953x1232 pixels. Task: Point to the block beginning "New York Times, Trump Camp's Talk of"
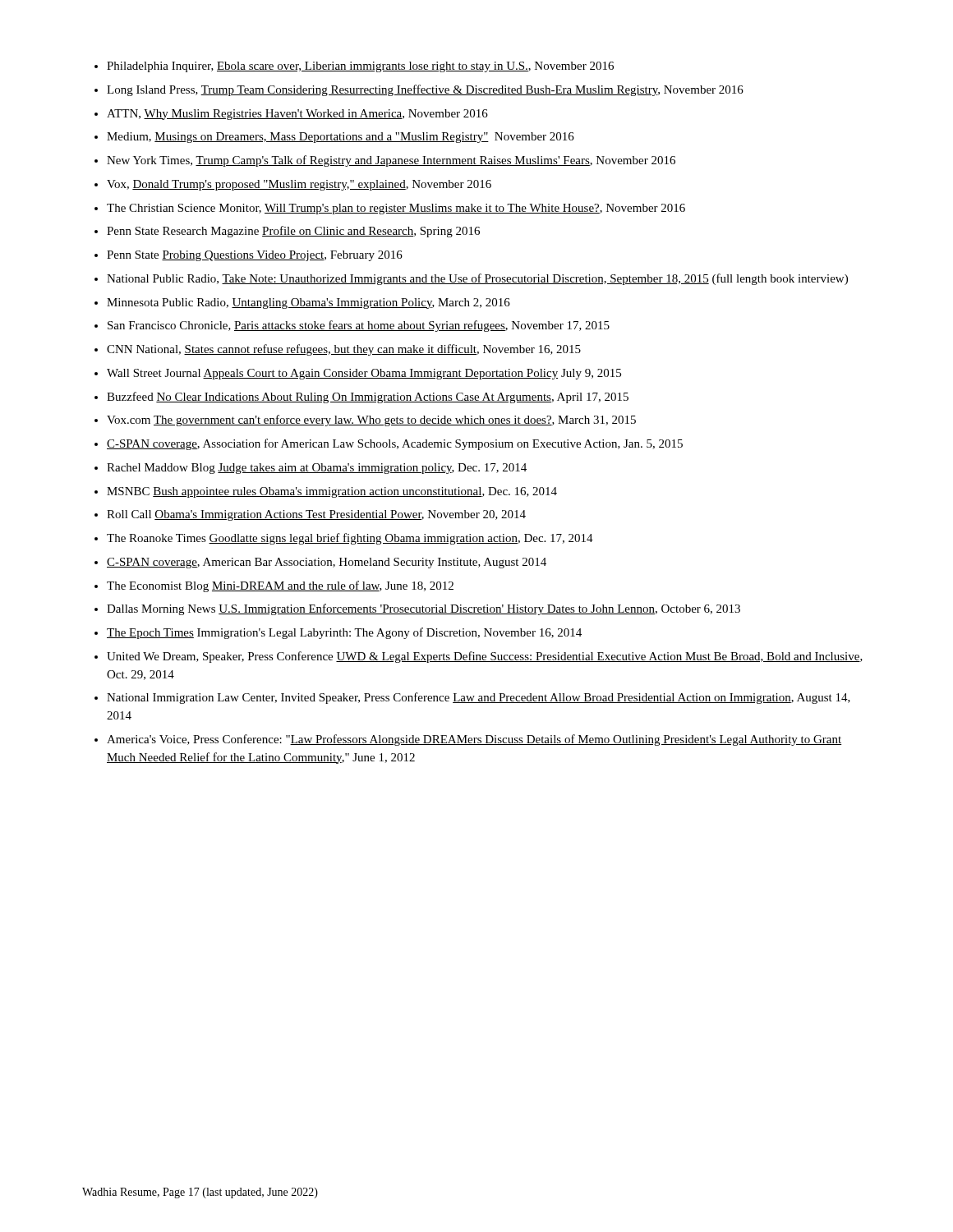click(x=391, y=160)
